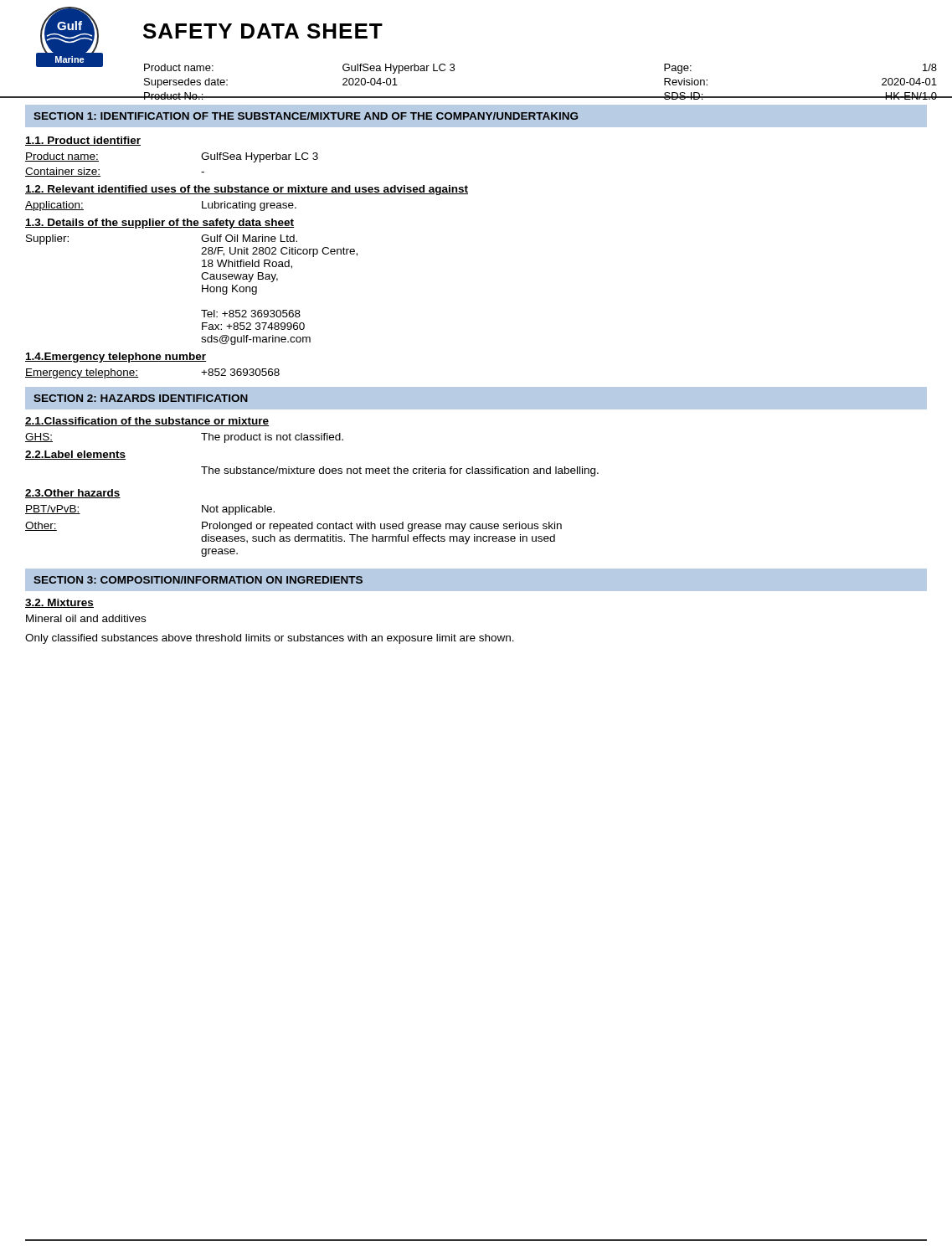Find the logo
The width and height of the screenshot is (952, 1256).
coord(69,38)
